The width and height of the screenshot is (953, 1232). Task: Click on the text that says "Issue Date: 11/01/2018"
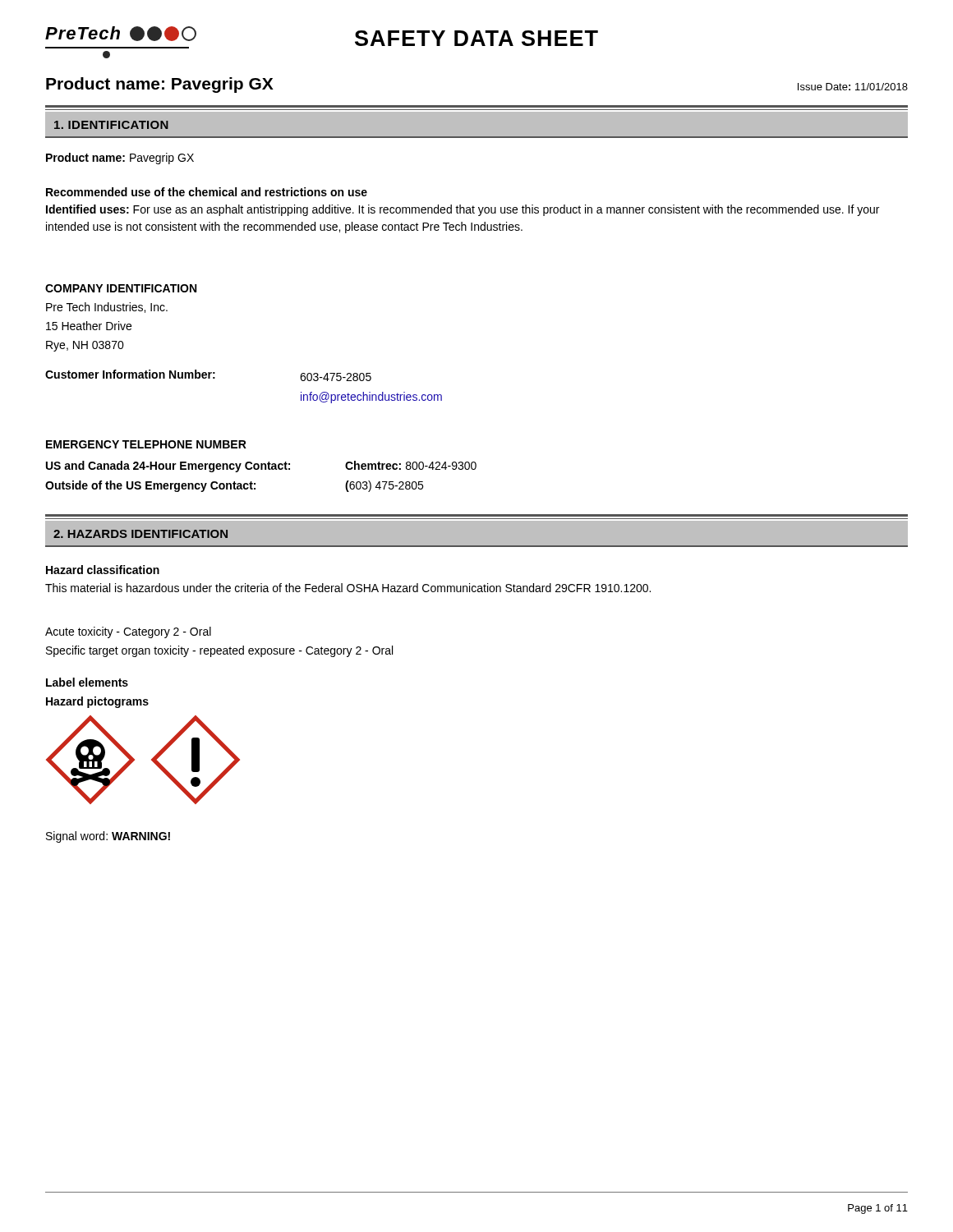pos(852,87)
